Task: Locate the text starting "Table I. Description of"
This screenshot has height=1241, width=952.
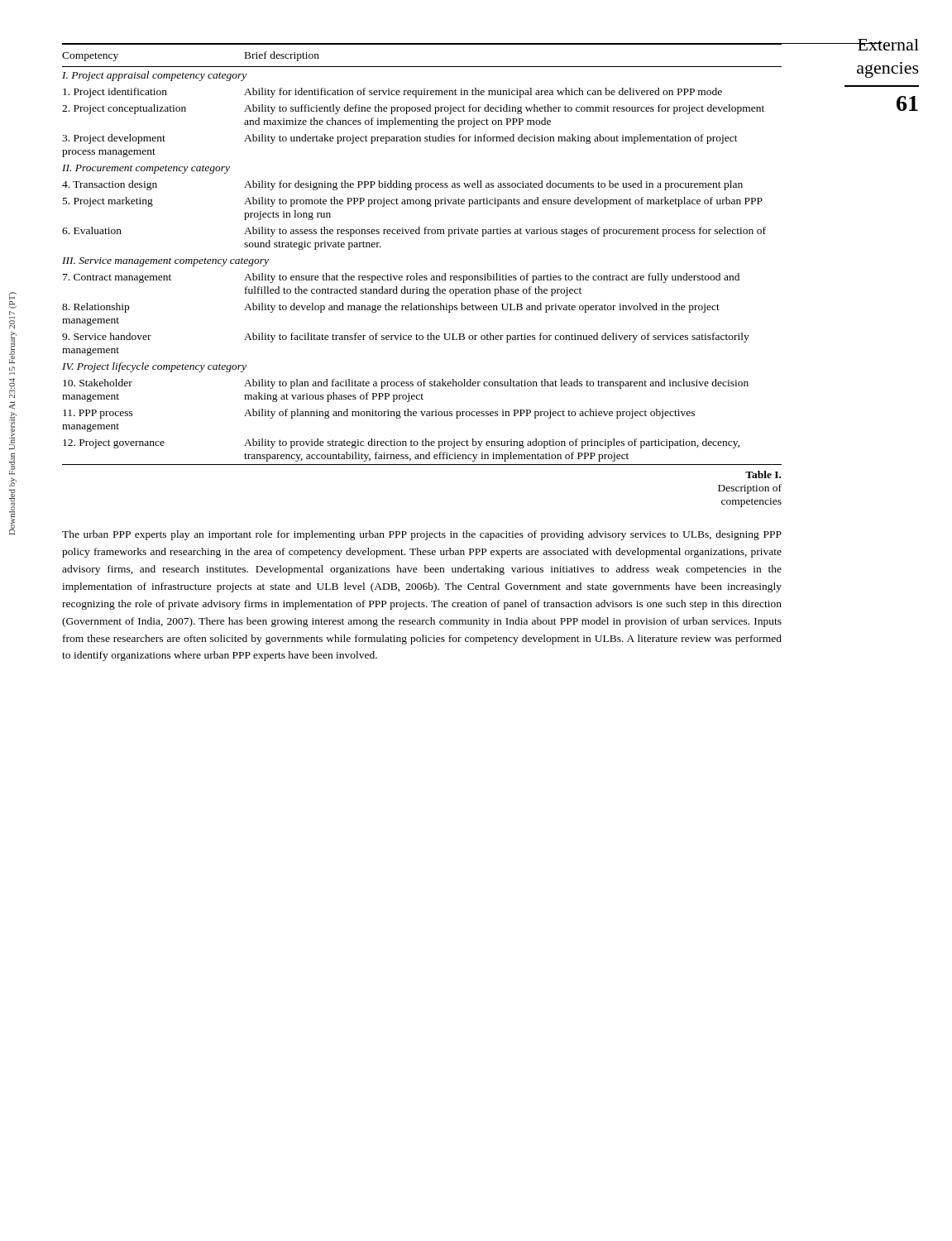Action: coord(750,488)
